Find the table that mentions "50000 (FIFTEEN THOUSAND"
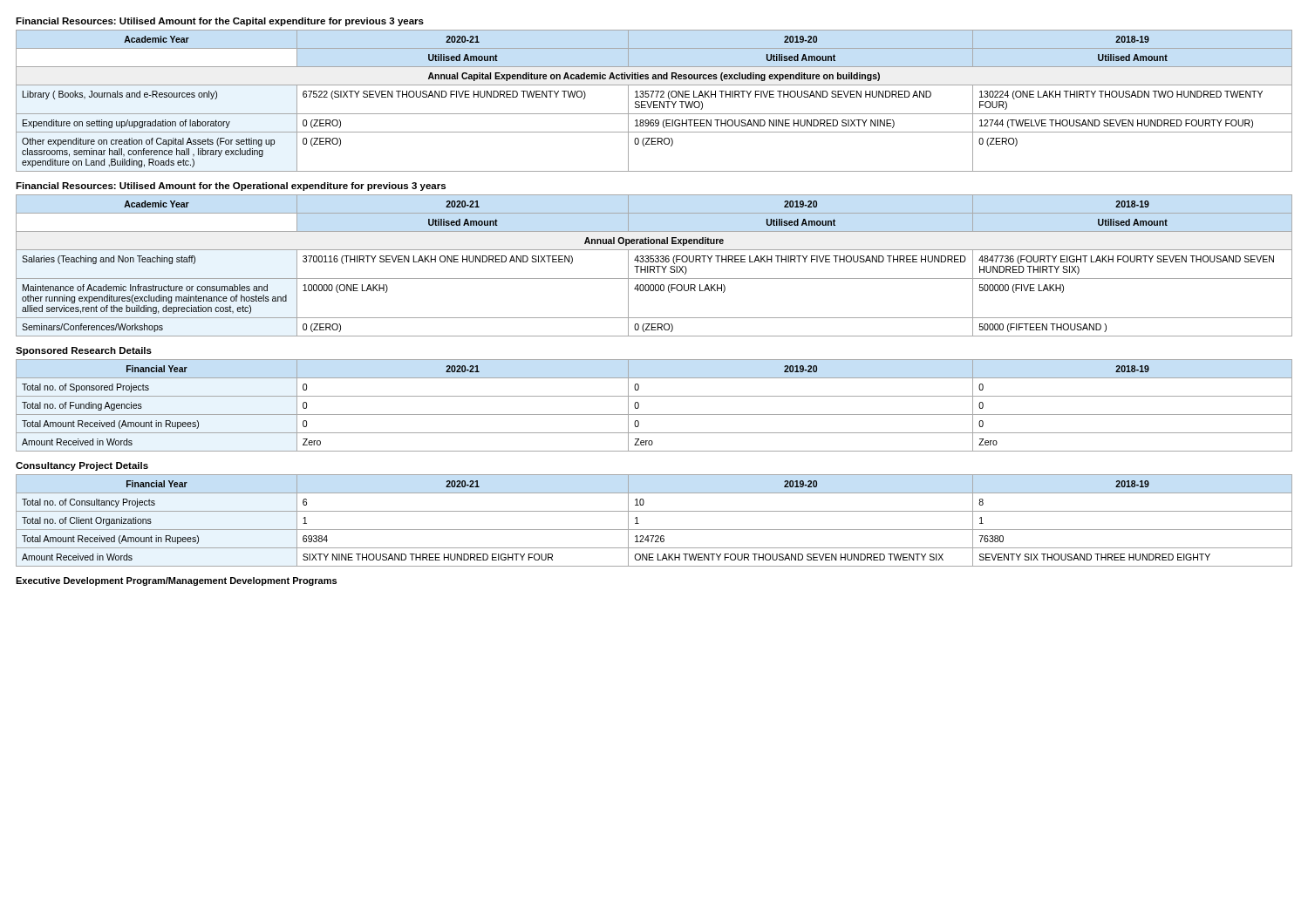Image resolution: width=1308 pixels, height=924 pixels. (x=654, y=265)
